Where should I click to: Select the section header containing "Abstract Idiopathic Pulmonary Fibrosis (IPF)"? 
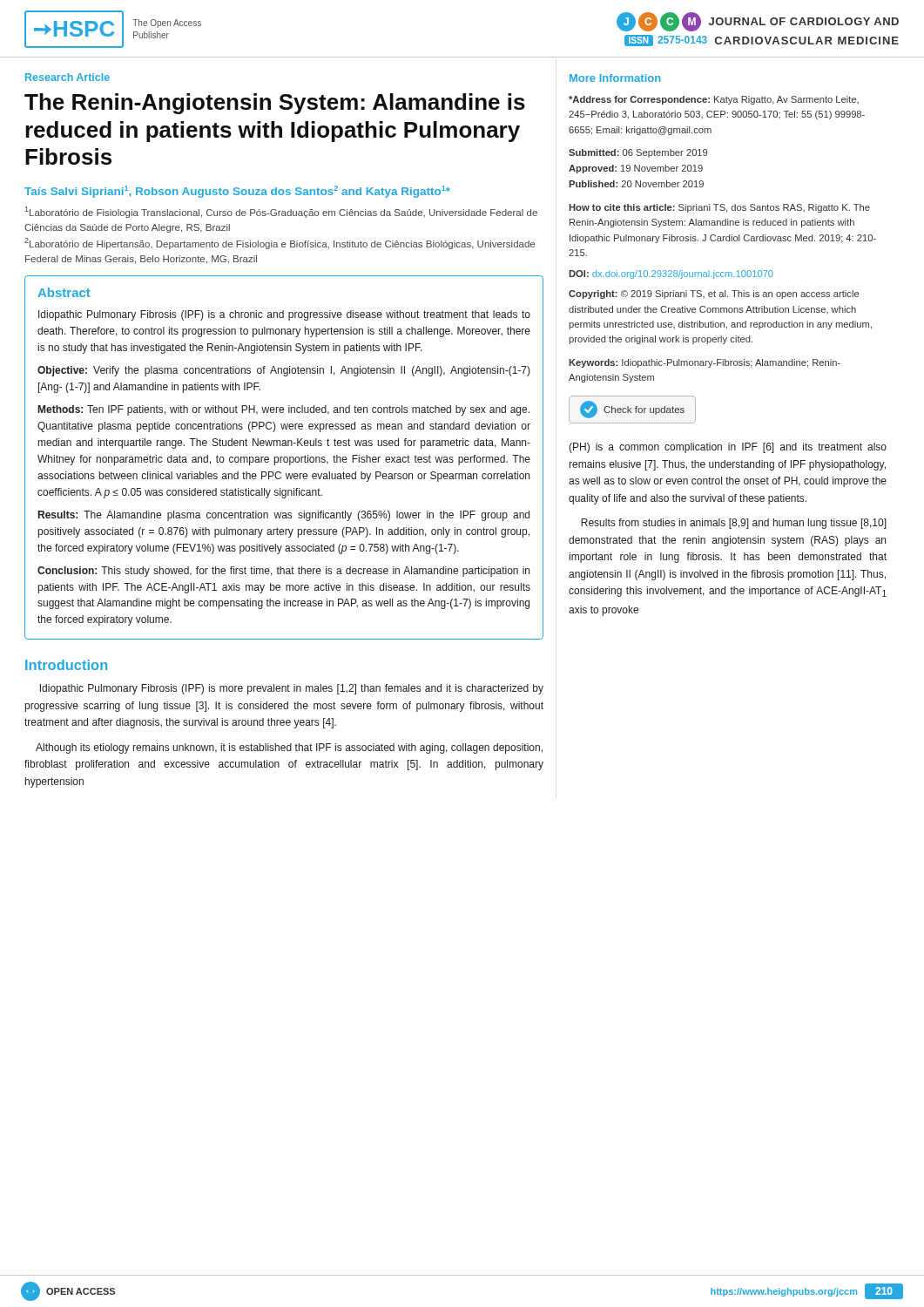pos(284,458)
